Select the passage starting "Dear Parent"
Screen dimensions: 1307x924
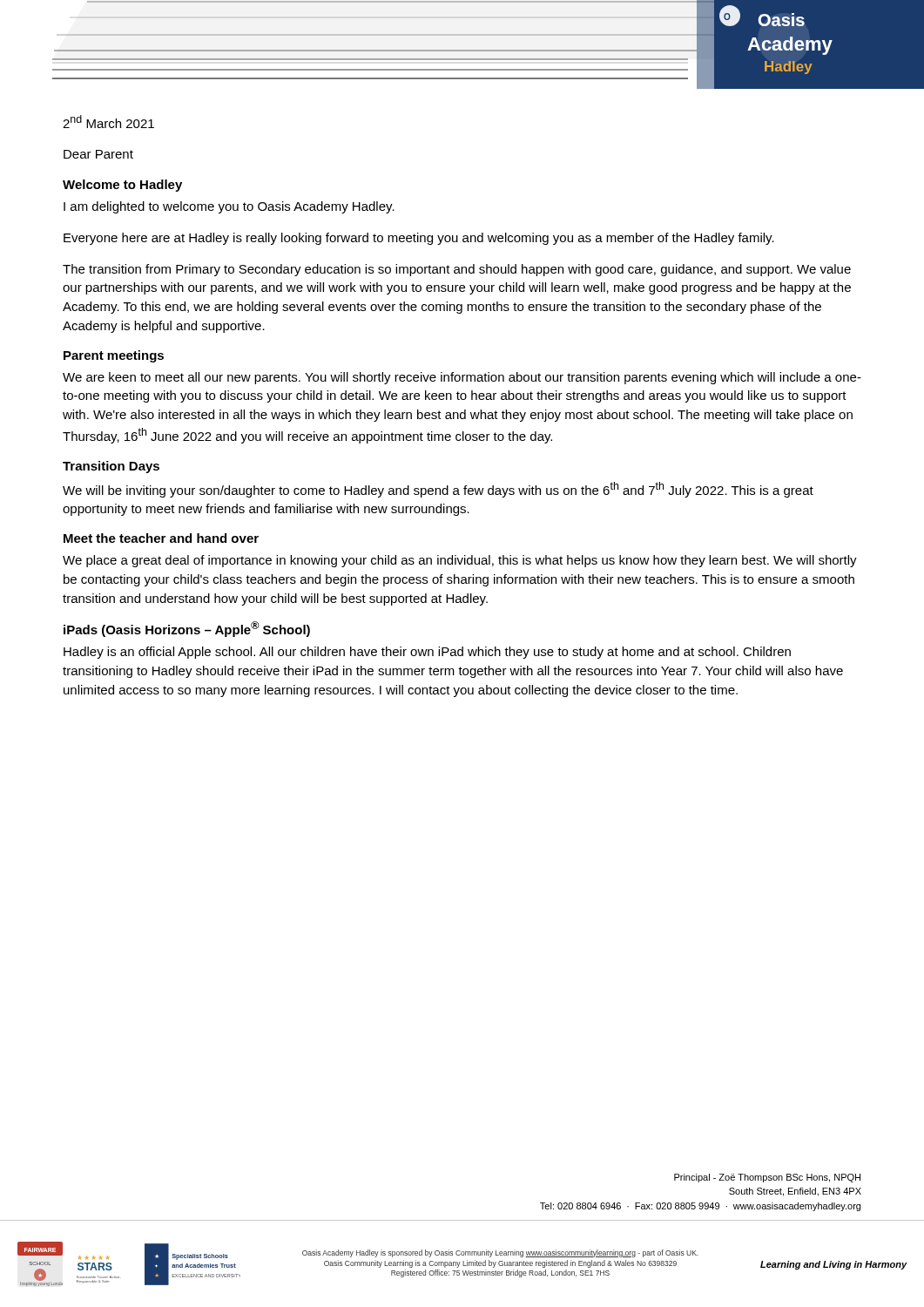[98, 154]
